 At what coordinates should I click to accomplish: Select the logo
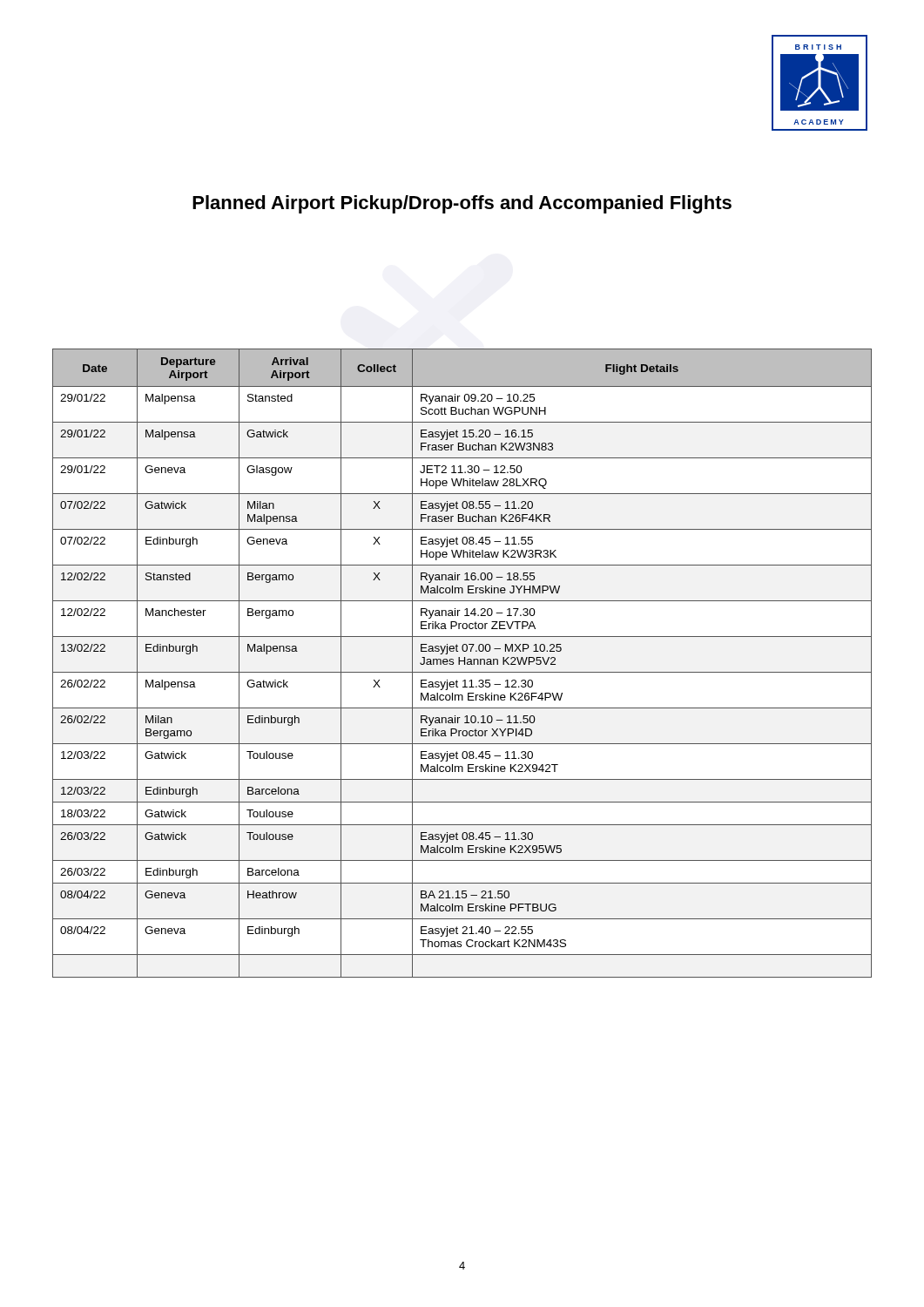pyautogui.click(x=819, y=85)
